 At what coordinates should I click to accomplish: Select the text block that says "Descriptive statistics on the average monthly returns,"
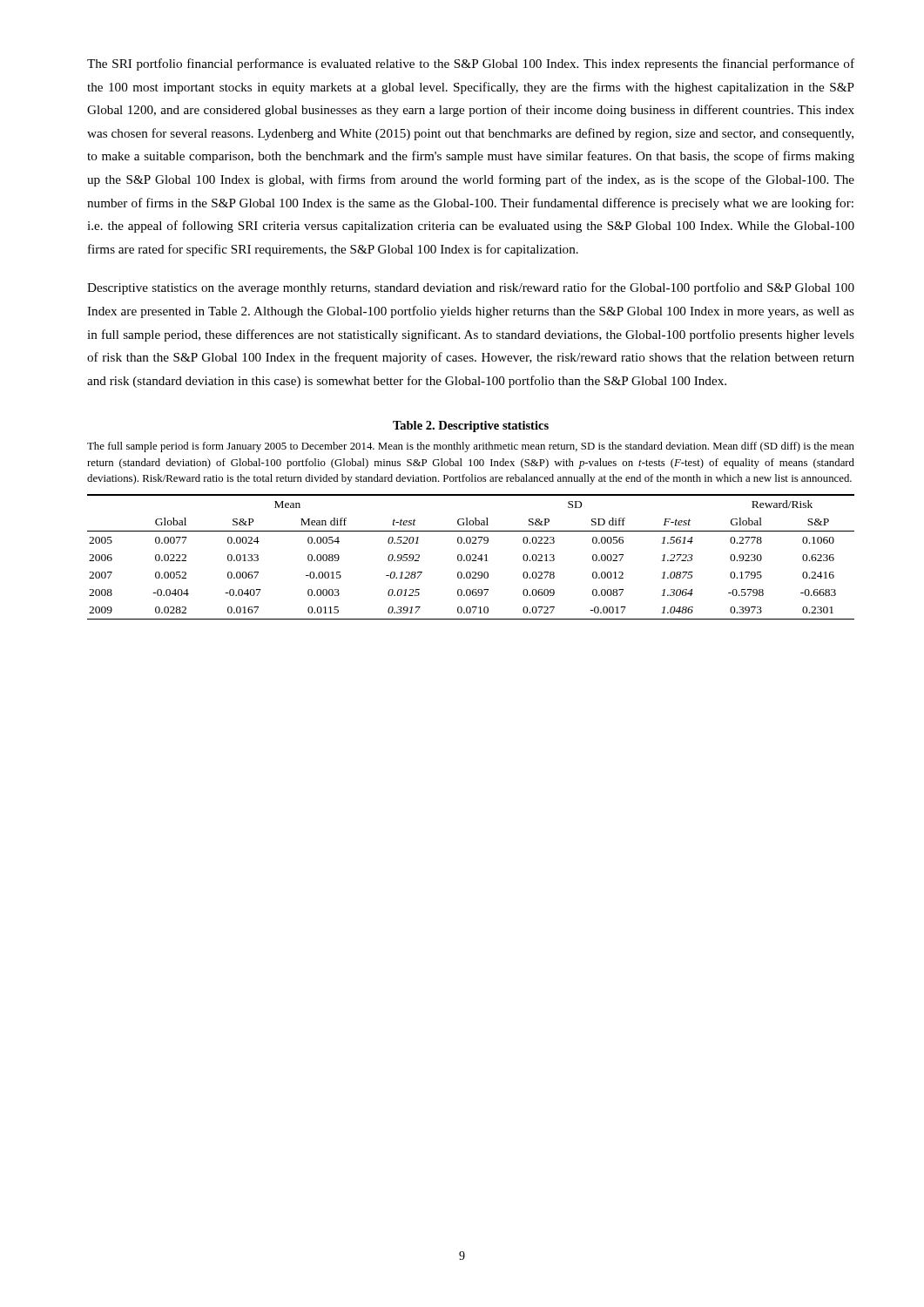(x=471, y=334)
